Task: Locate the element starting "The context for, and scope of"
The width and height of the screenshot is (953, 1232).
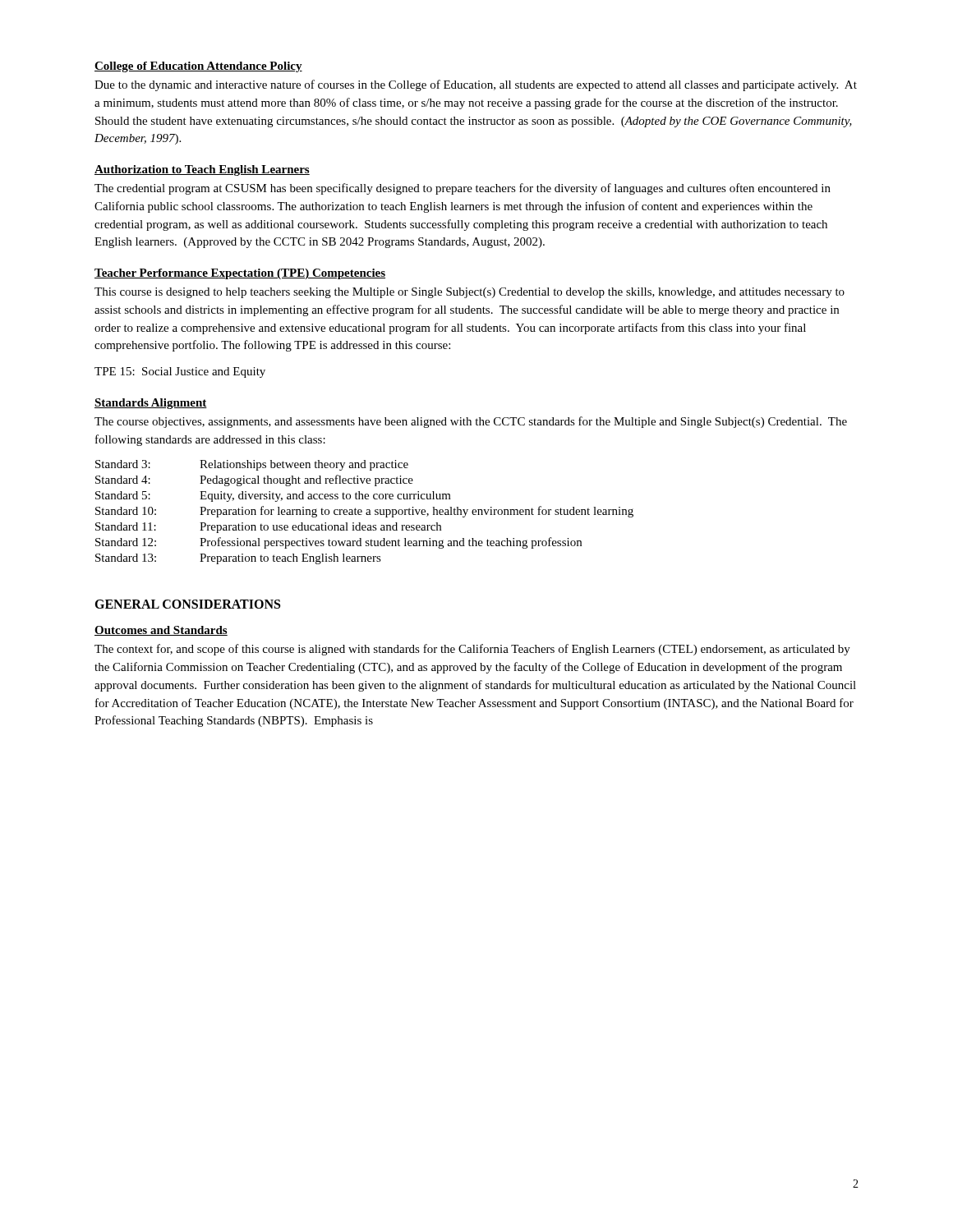Action: [475, 685]
